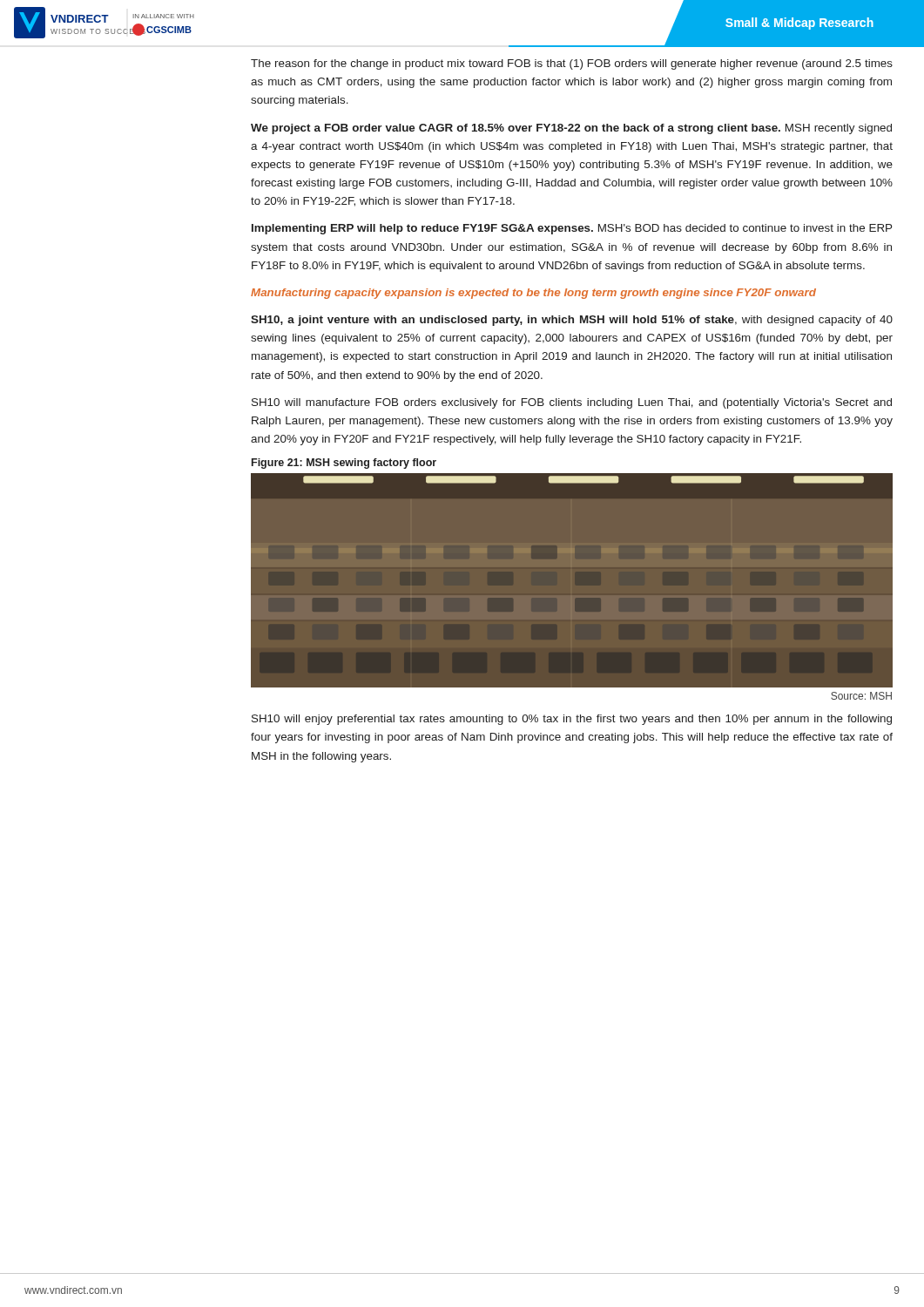Click the passage that begins "SH10 will enjoy preferential tax rates amounting"
The width and height of the screenshot is (924, 1307).
(572, 737)
